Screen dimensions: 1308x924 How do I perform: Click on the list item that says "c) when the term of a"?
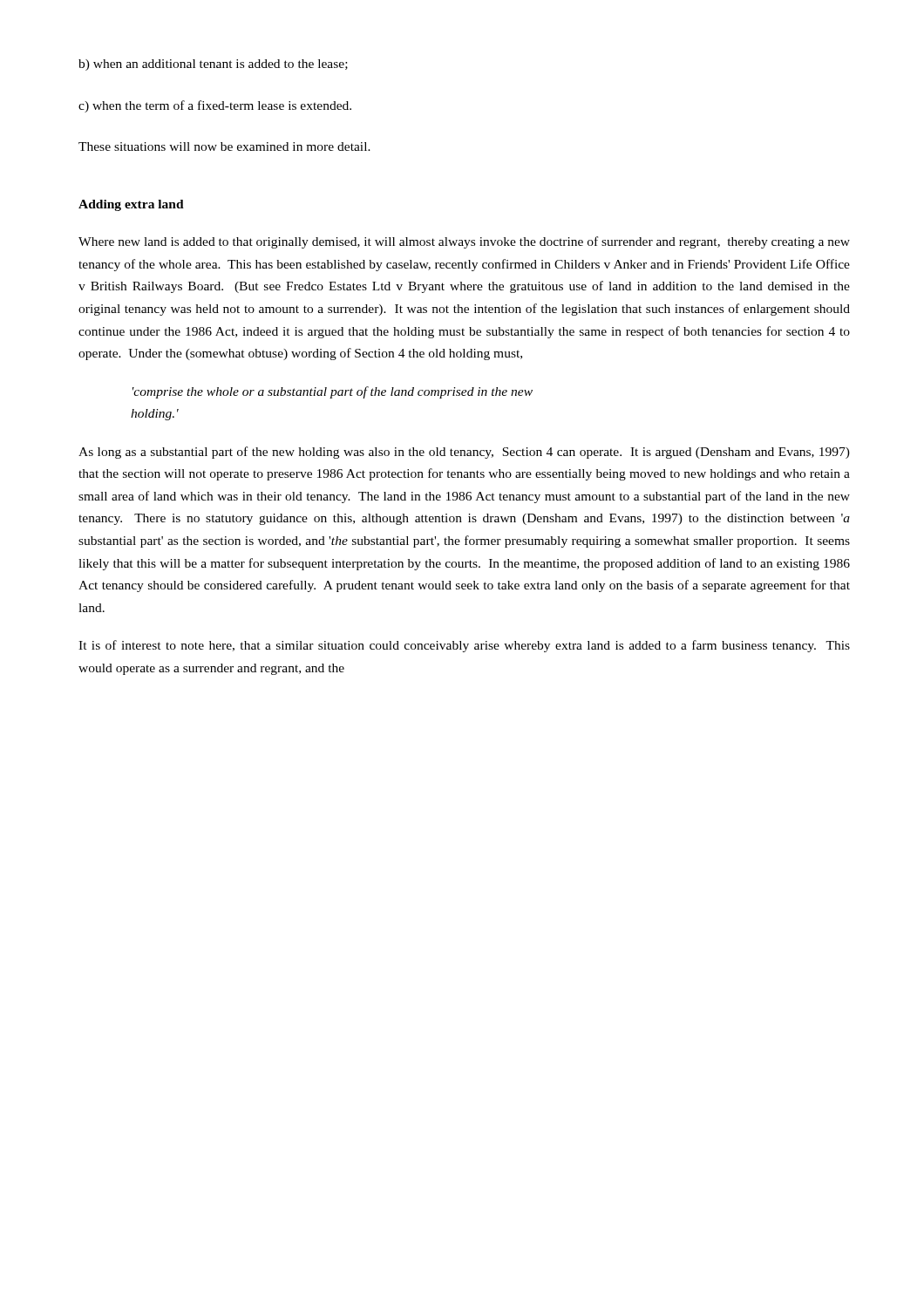point(215,105)
